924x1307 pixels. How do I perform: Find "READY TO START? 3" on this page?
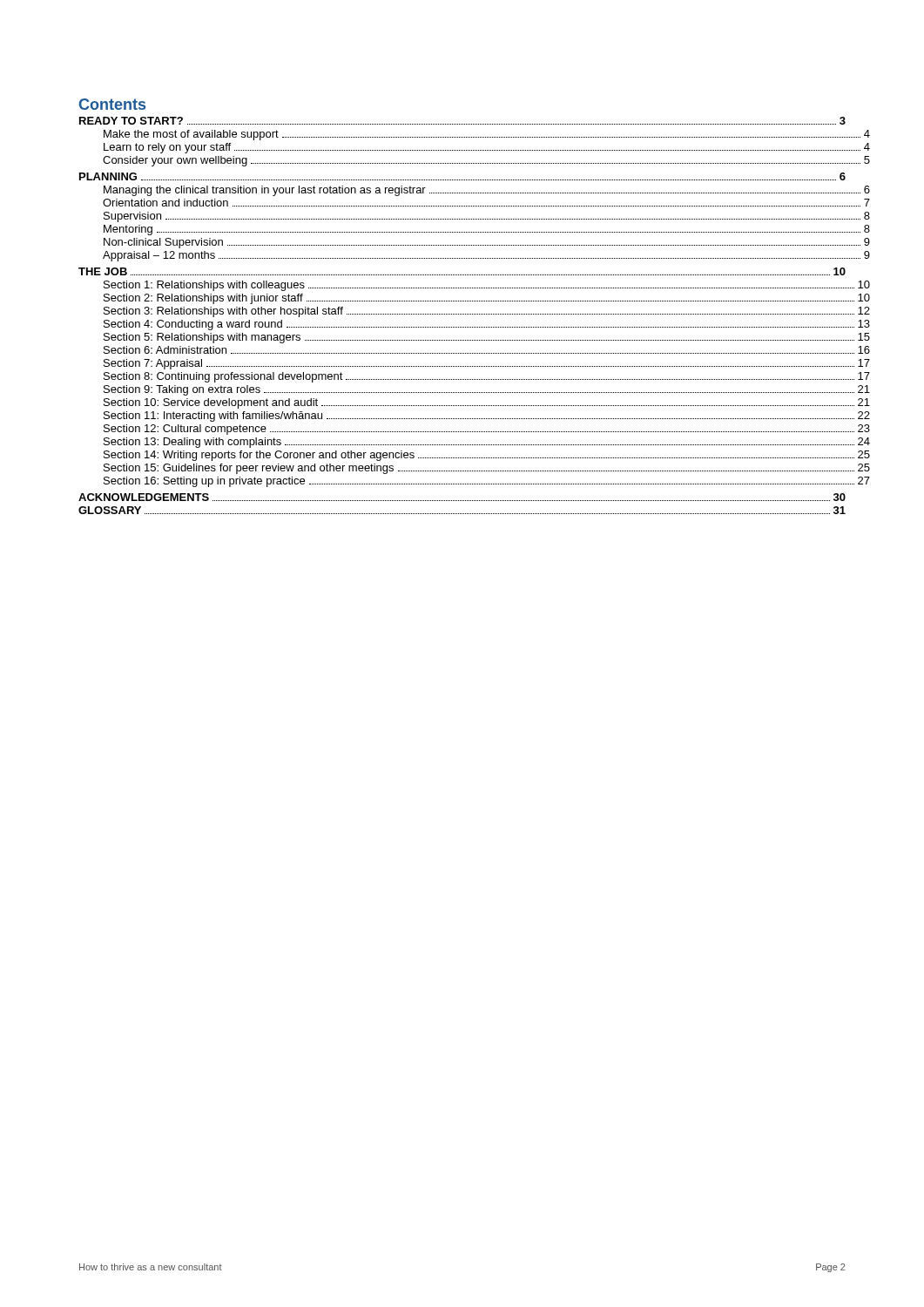(x=462, y=121)
